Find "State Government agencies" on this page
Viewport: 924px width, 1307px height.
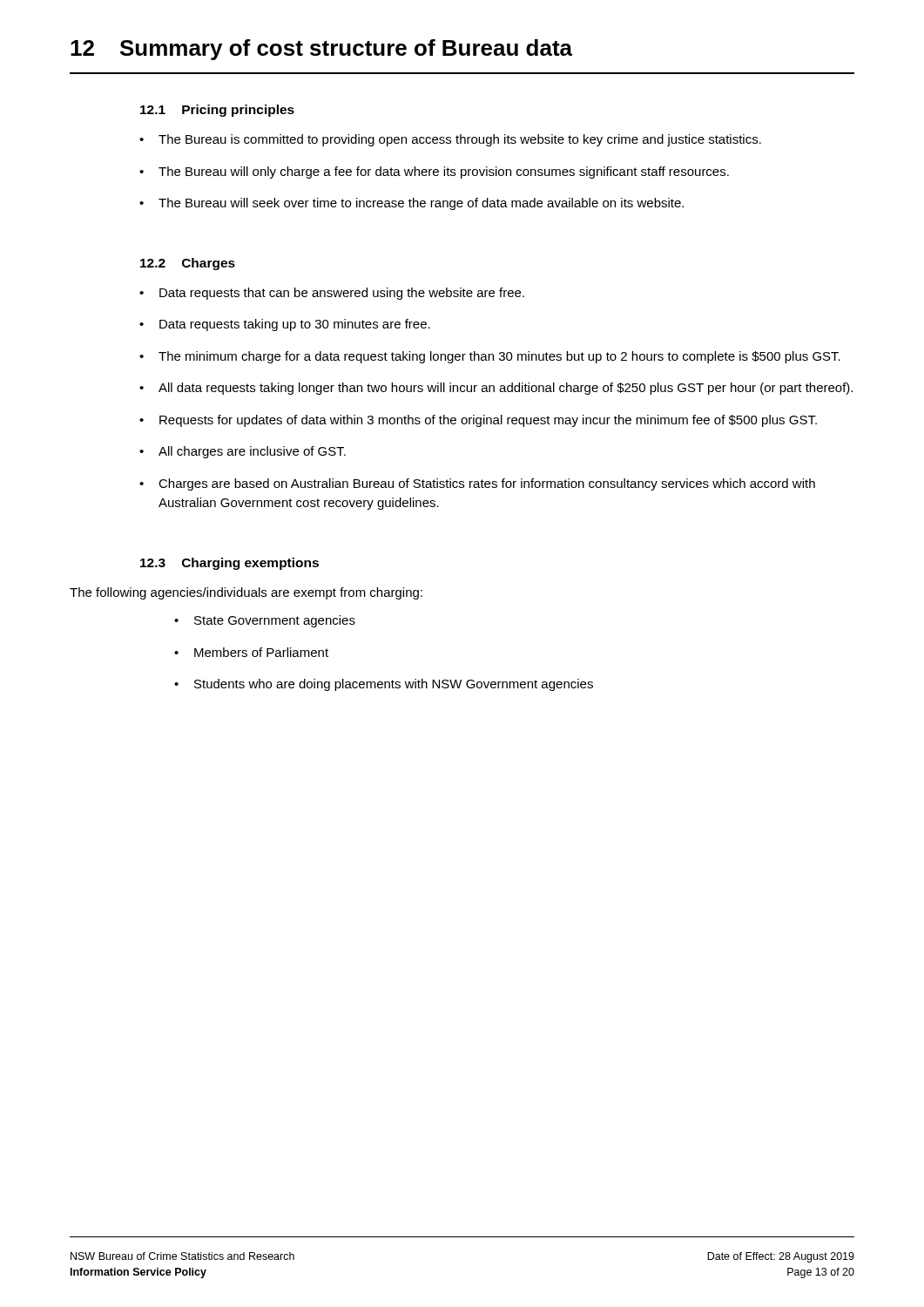[x=274, y=620]
